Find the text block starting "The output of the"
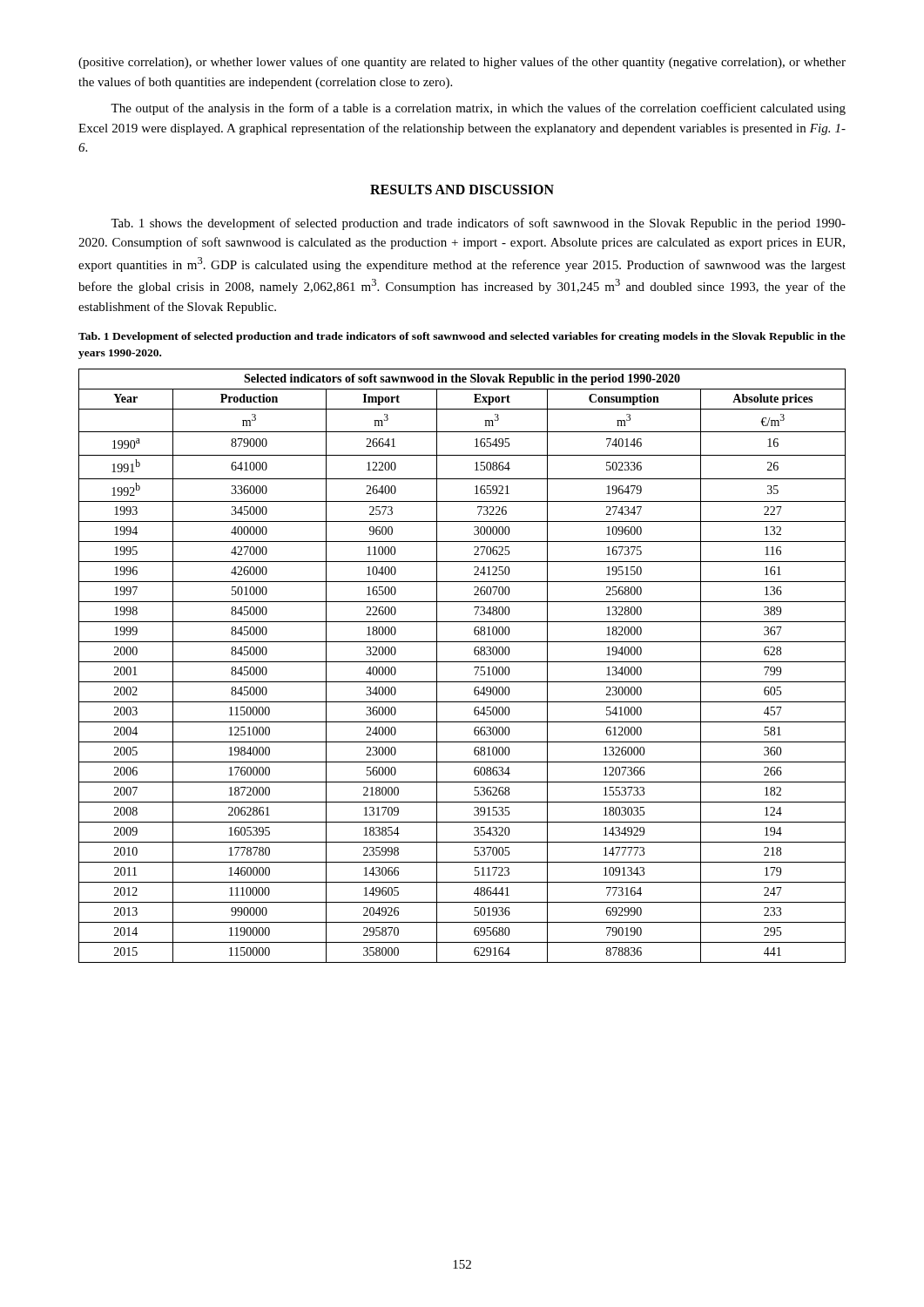 coord(462,128)
